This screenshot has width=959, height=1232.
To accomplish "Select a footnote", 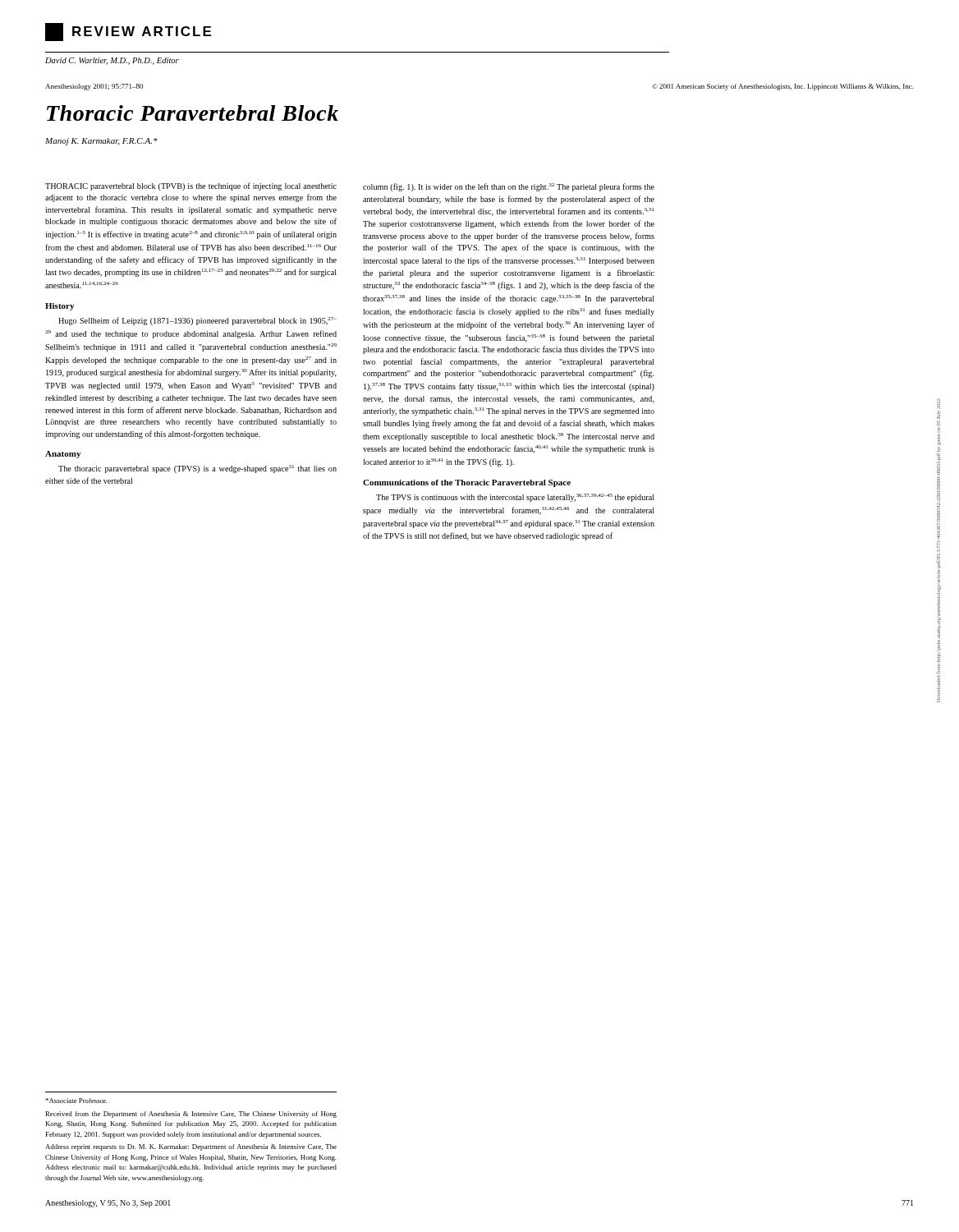I will 191,1139.
